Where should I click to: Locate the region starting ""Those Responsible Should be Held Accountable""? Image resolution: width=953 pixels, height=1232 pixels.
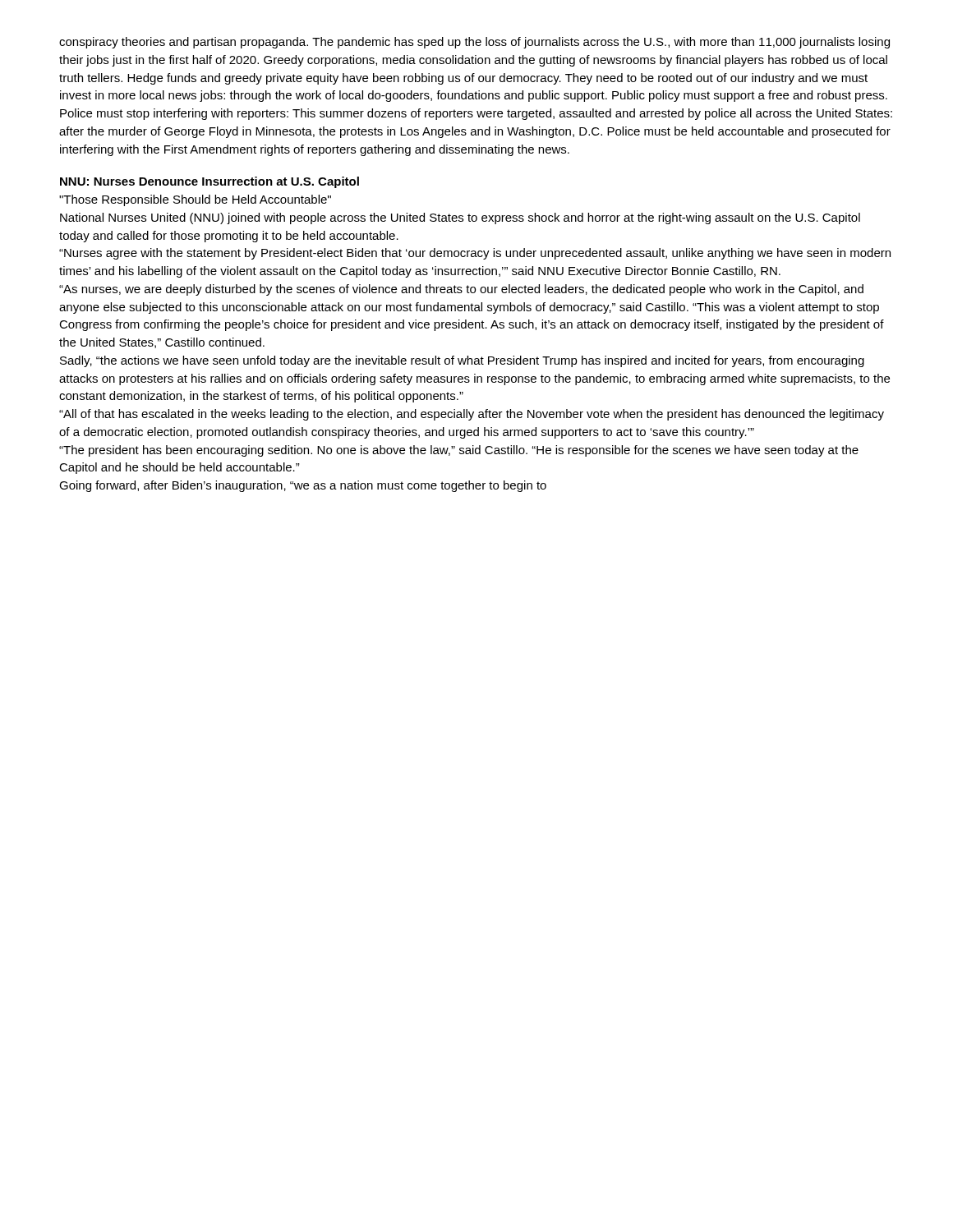click(195, 200)
